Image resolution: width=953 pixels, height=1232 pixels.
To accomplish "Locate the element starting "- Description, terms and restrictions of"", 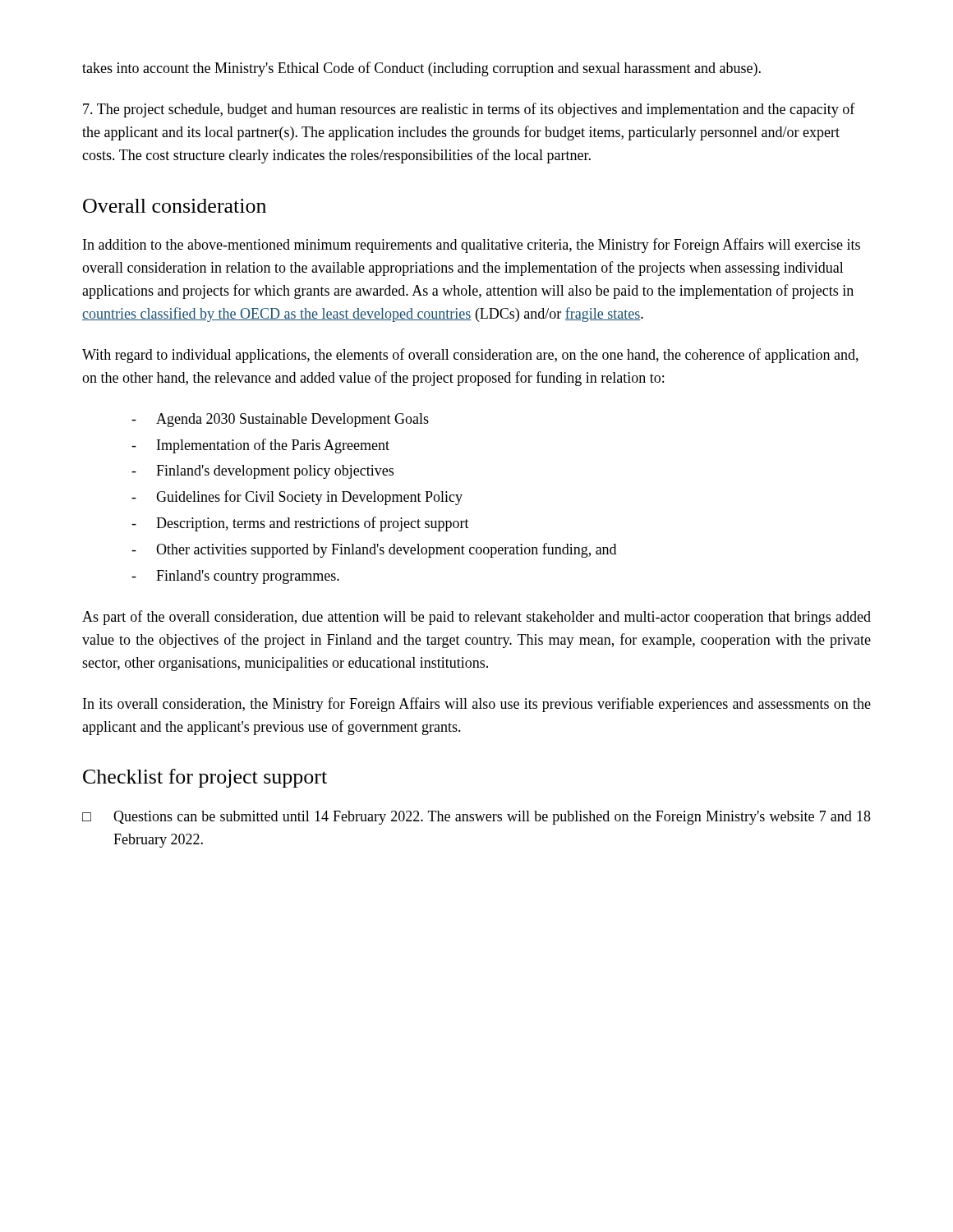I will coord(300,524).
